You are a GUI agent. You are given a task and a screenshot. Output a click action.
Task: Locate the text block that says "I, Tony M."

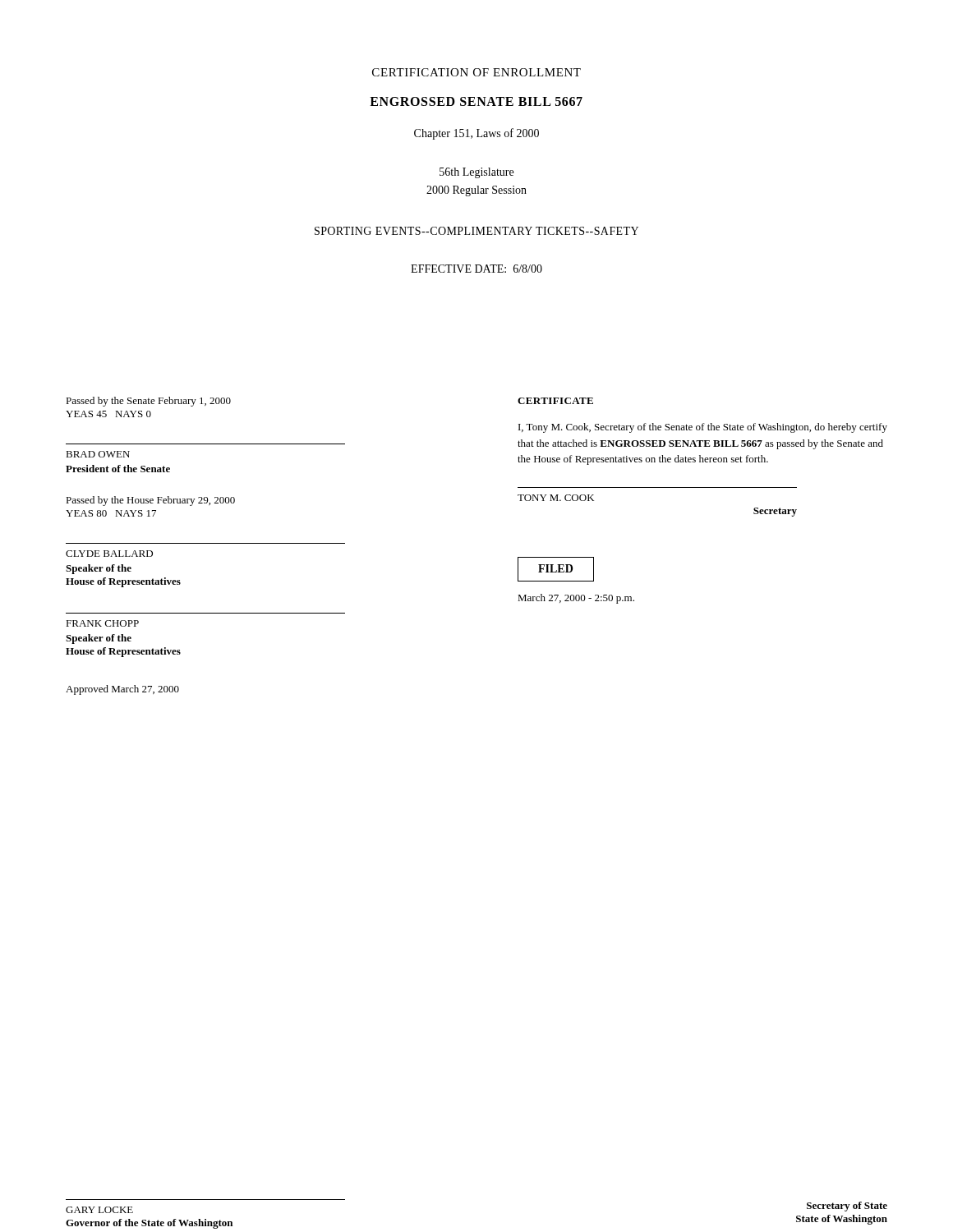coord(702,443)
